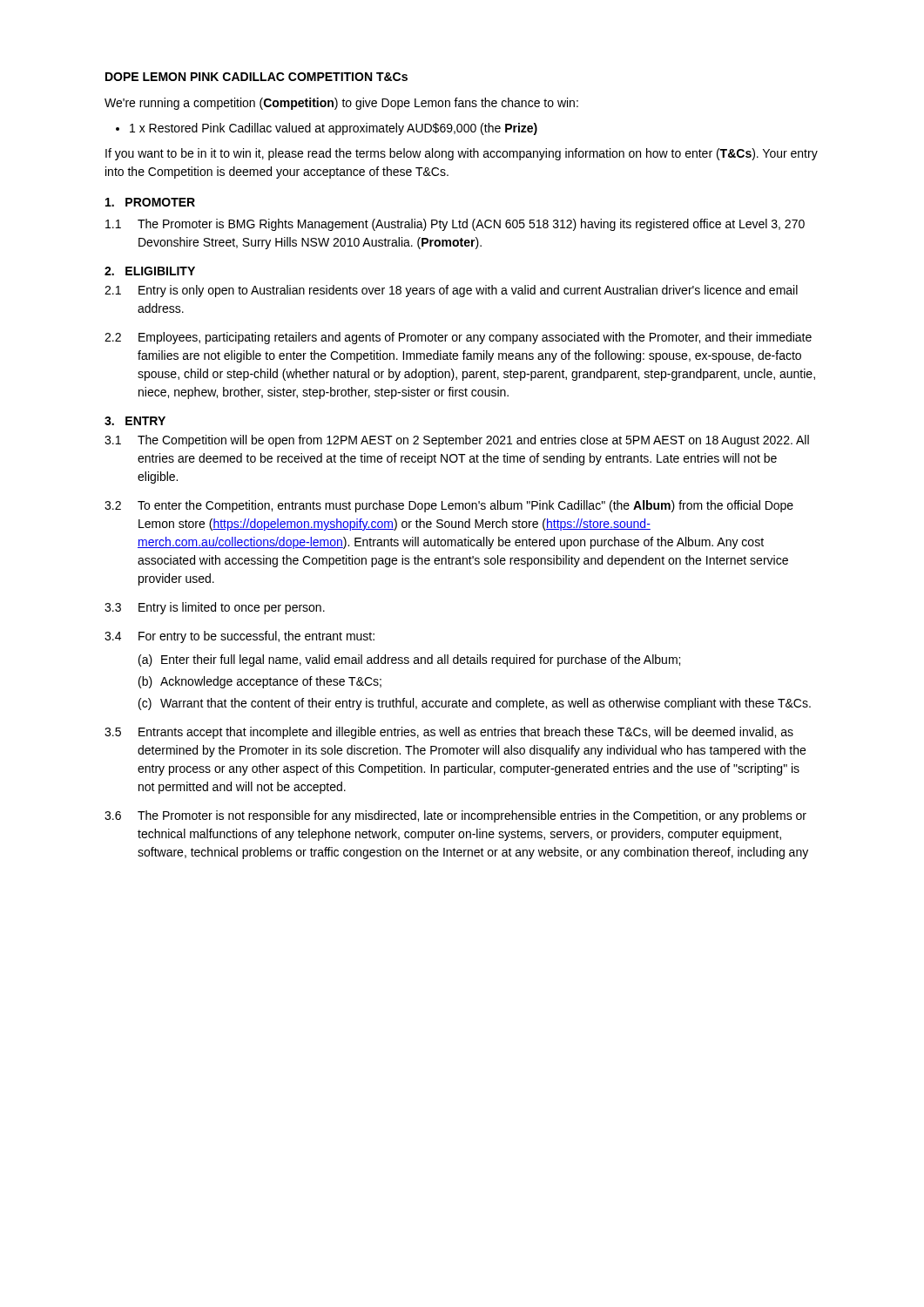Image resolution: width=924 pixels, height=1307 pixels.
Task: Select the text block that says "6 The Promoter"
Action: (x=462, y=834)
